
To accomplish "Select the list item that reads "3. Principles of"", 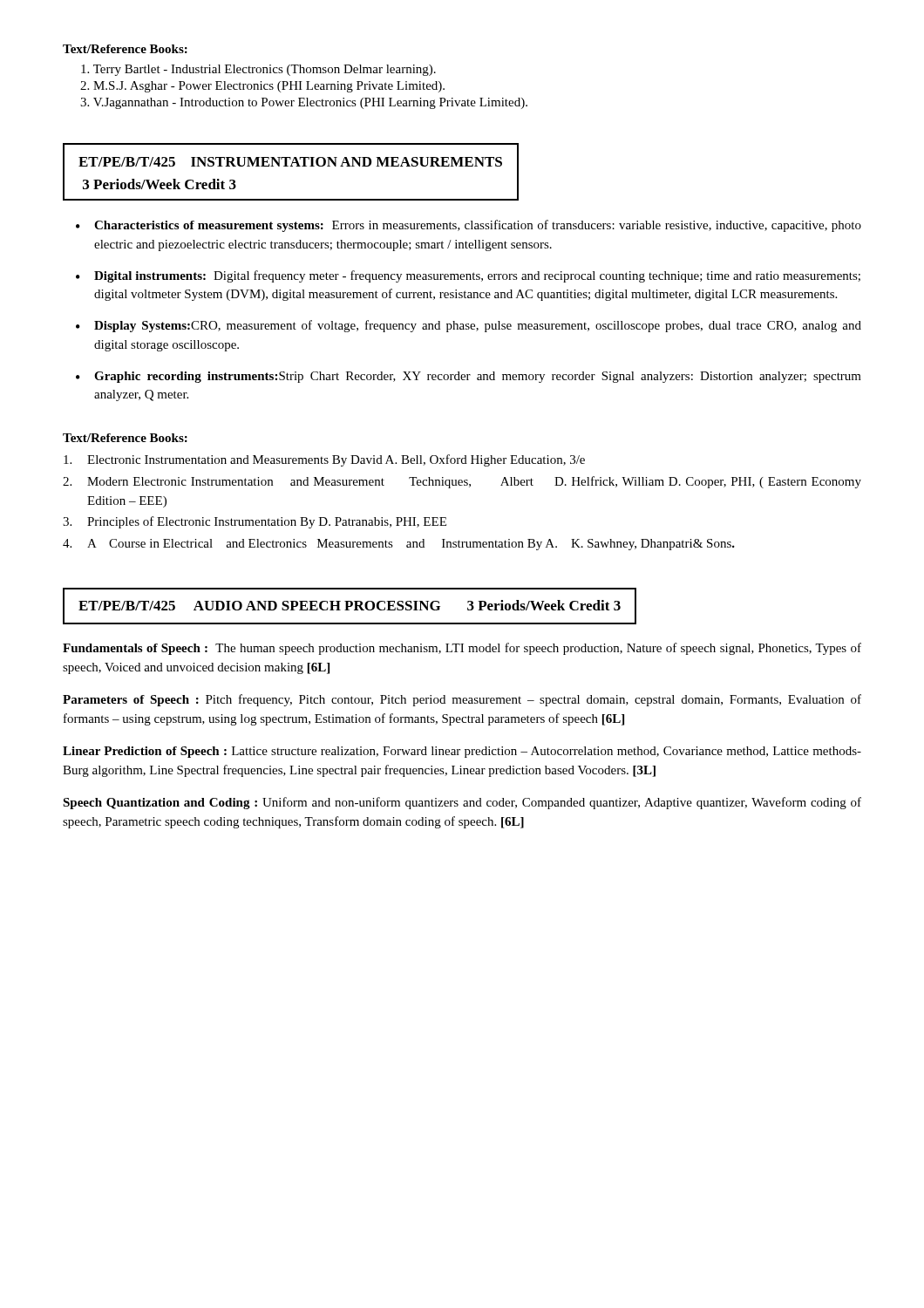I will point(255,522).
